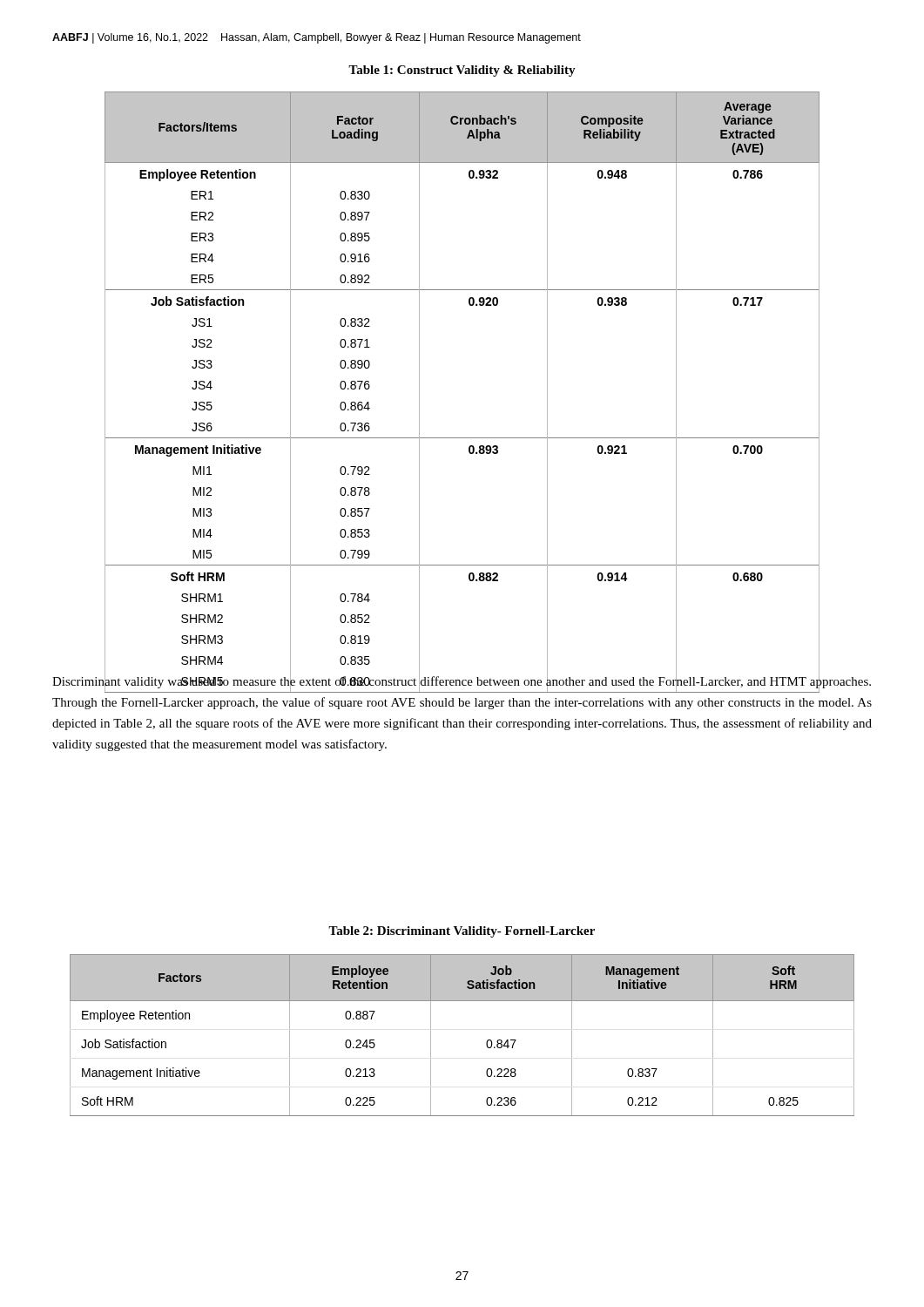Click on the table containing "Cronbach's Alpha"
The width and height of the screenshot is (924, 1307).
tap(462, 392)
